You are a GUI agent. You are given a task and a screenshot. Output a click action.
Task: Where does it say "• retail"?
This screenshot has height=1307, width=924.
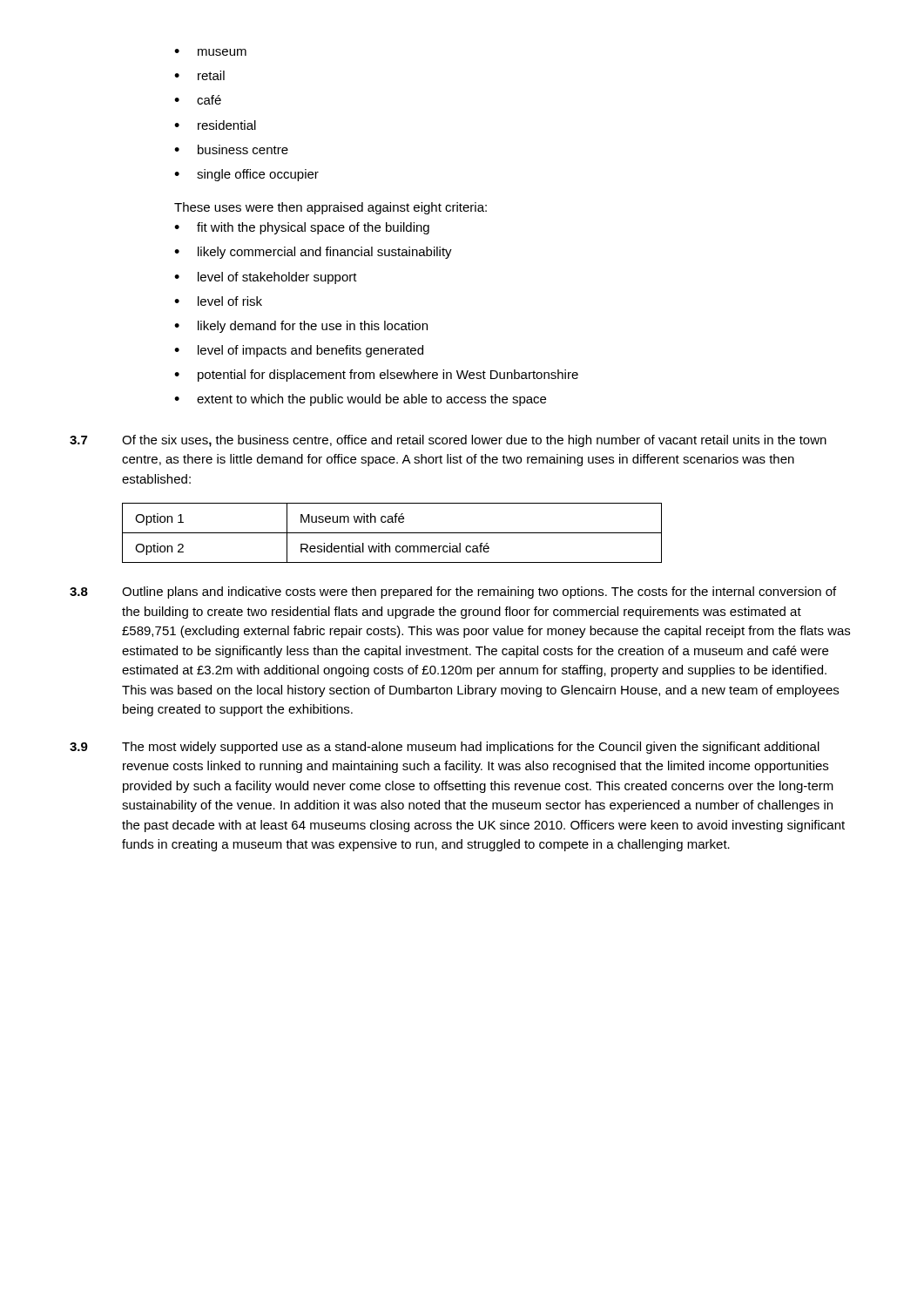click(200, 77)
